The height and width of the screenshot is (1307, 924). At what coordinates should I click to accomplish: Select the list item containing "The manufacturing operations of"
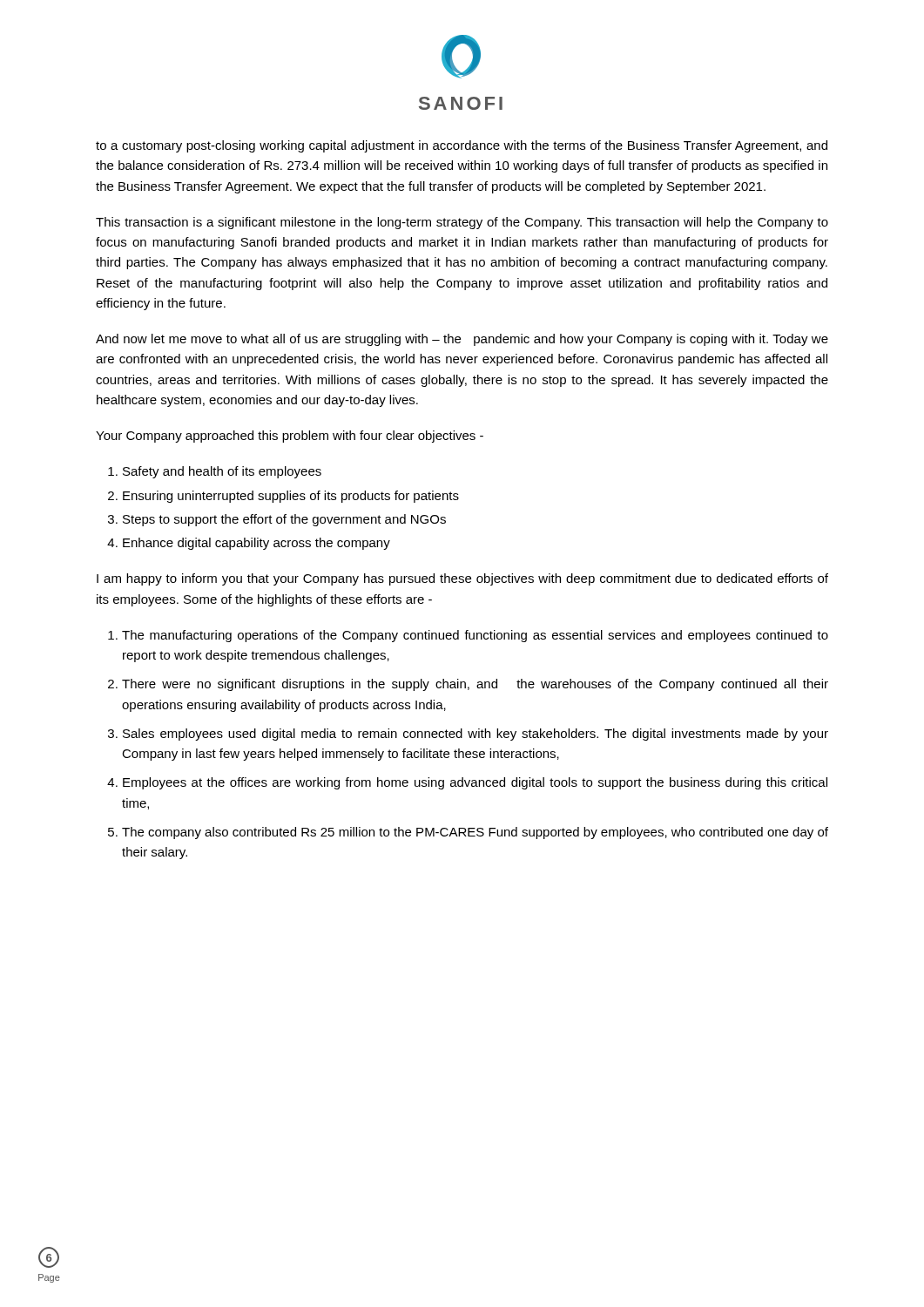pyautogui.click(x=475, y=645)
